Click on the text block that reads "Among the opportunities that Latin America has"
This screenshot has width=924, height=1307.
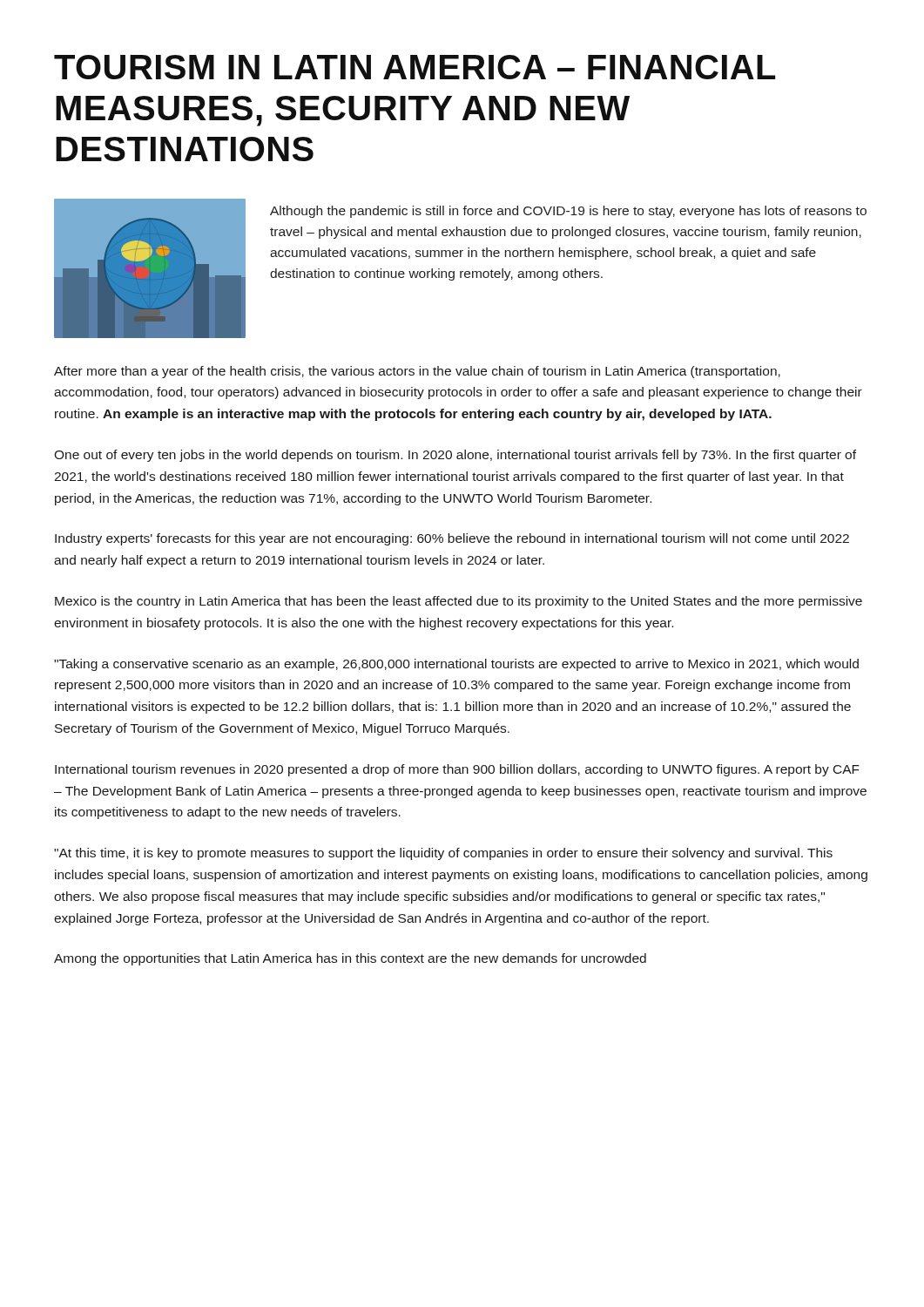coord(350,958)
